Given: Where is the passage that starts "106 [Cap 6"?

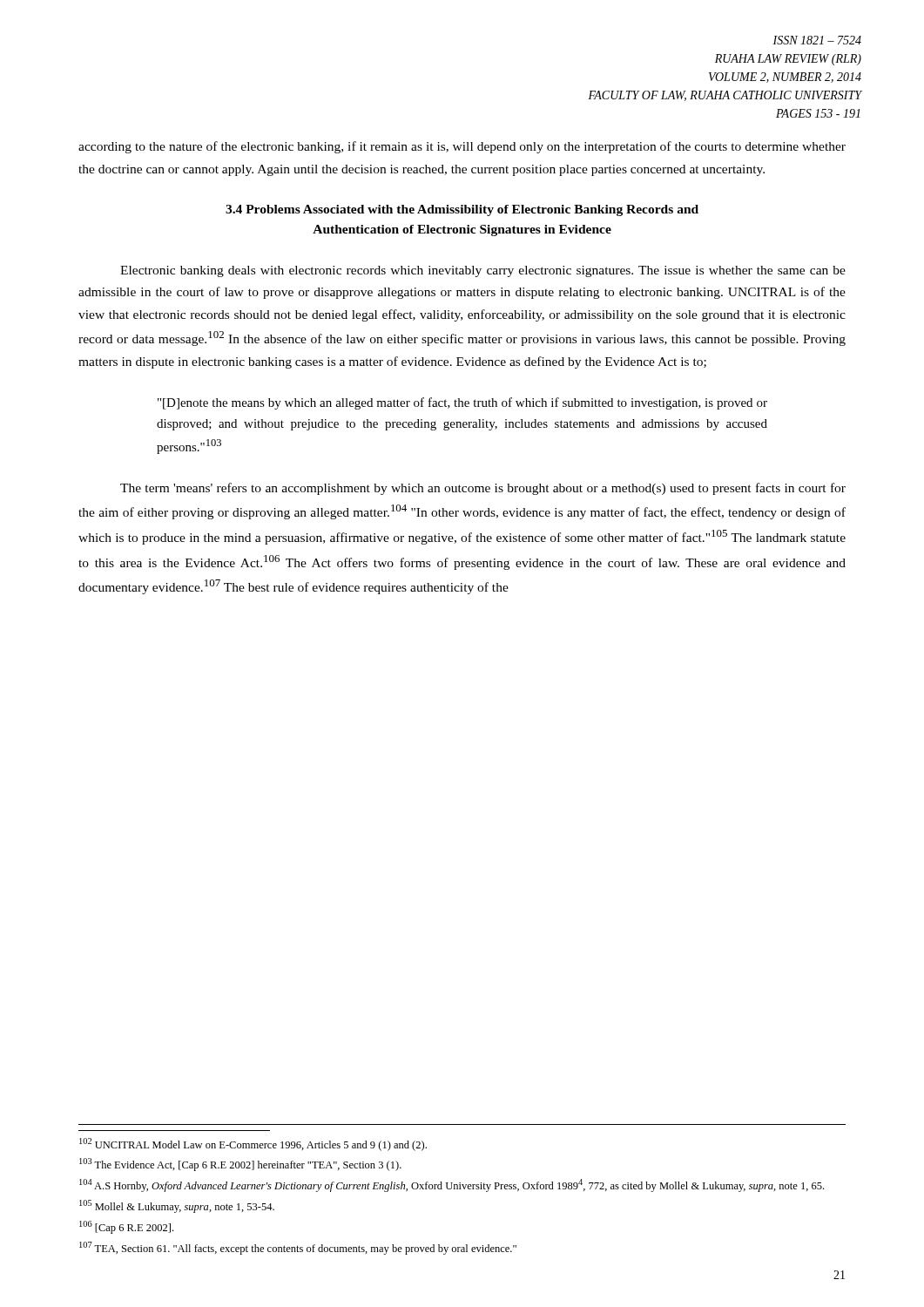Looking at the screenshot, I should (x=126, y=1227).
